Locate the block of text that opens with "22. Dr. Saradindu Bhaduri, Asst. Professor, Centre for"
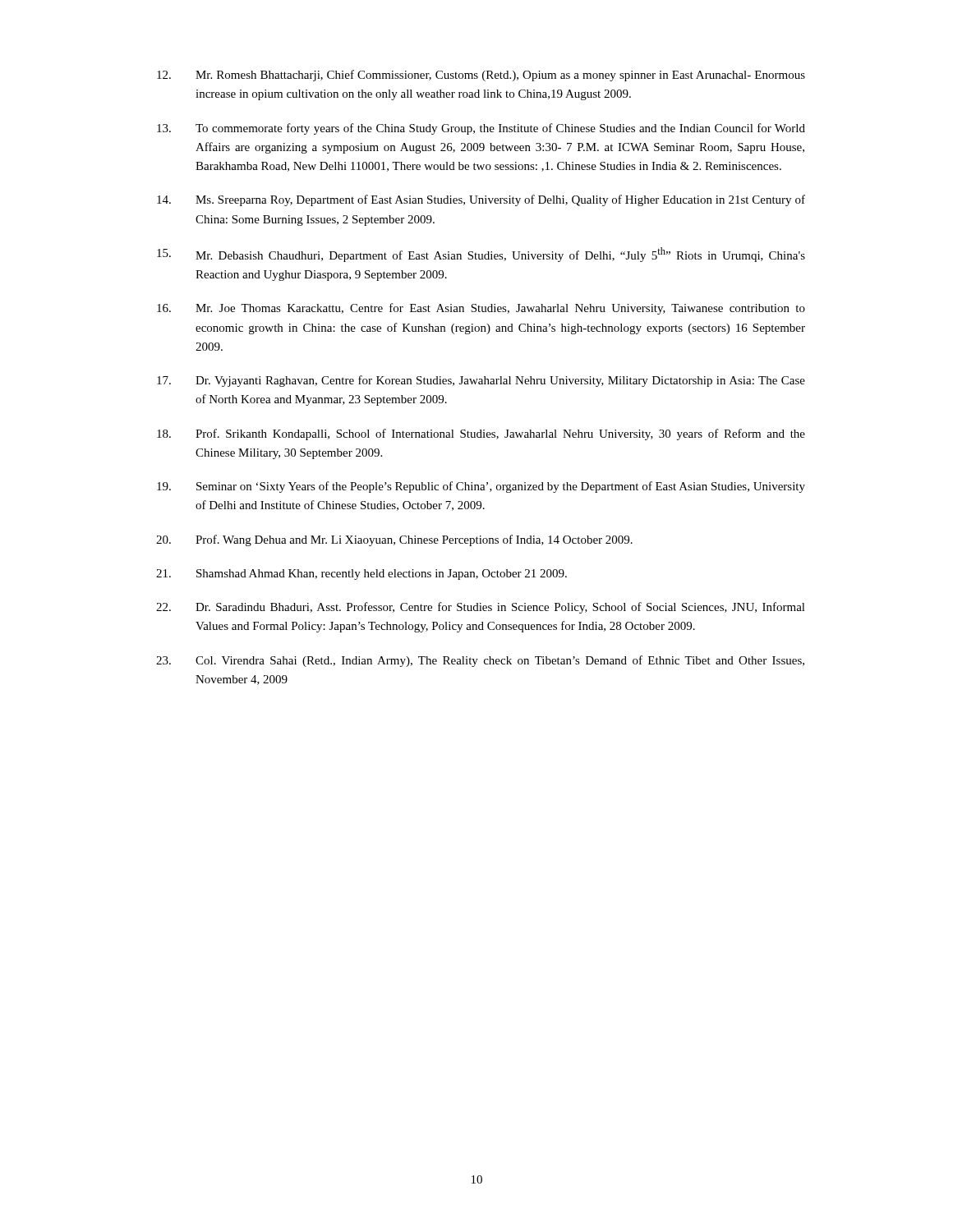 pos(481,617)
